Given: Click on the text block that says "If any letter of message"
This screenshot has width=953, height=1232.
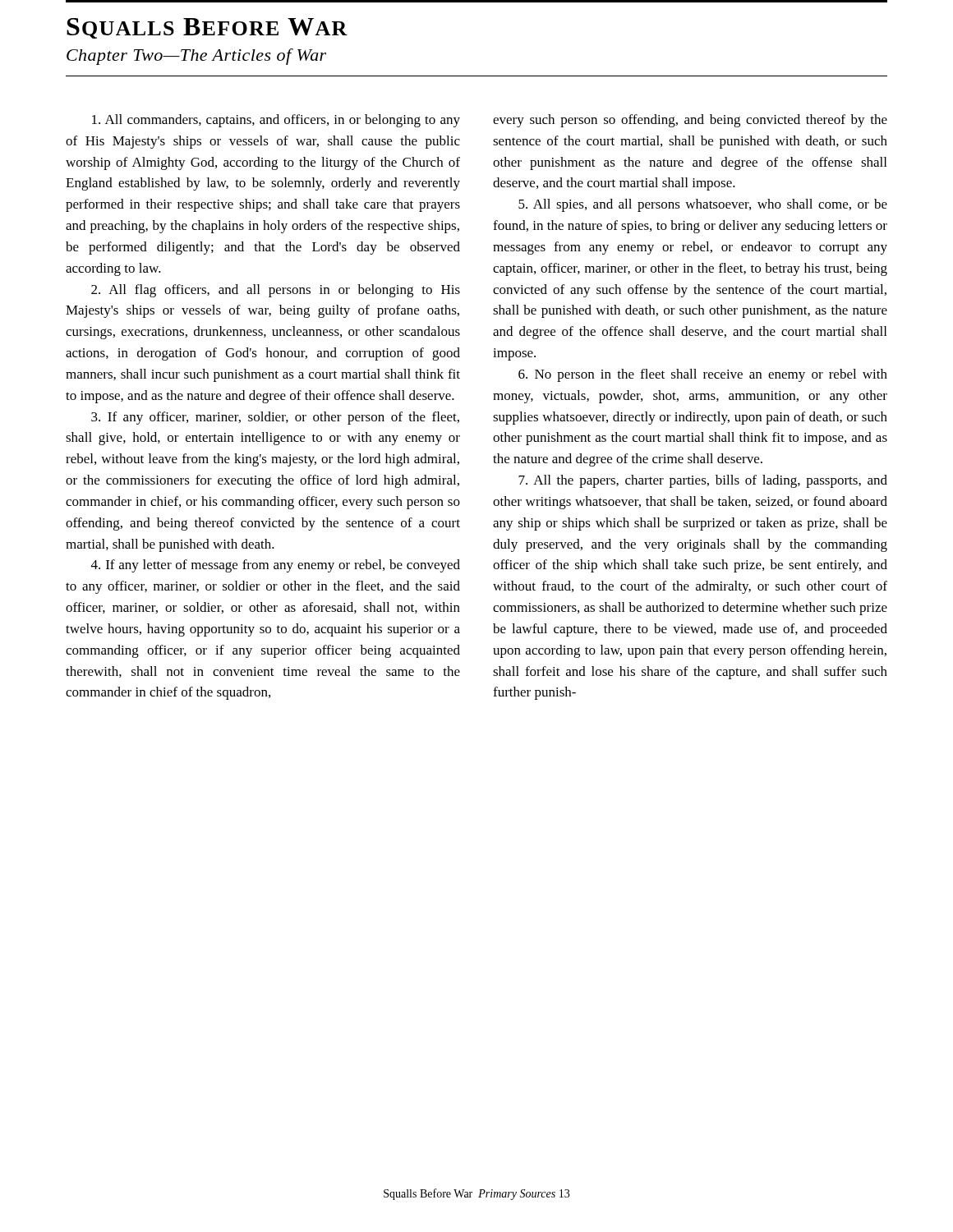Looking at the screenshot, I should (x=263, y=629).
